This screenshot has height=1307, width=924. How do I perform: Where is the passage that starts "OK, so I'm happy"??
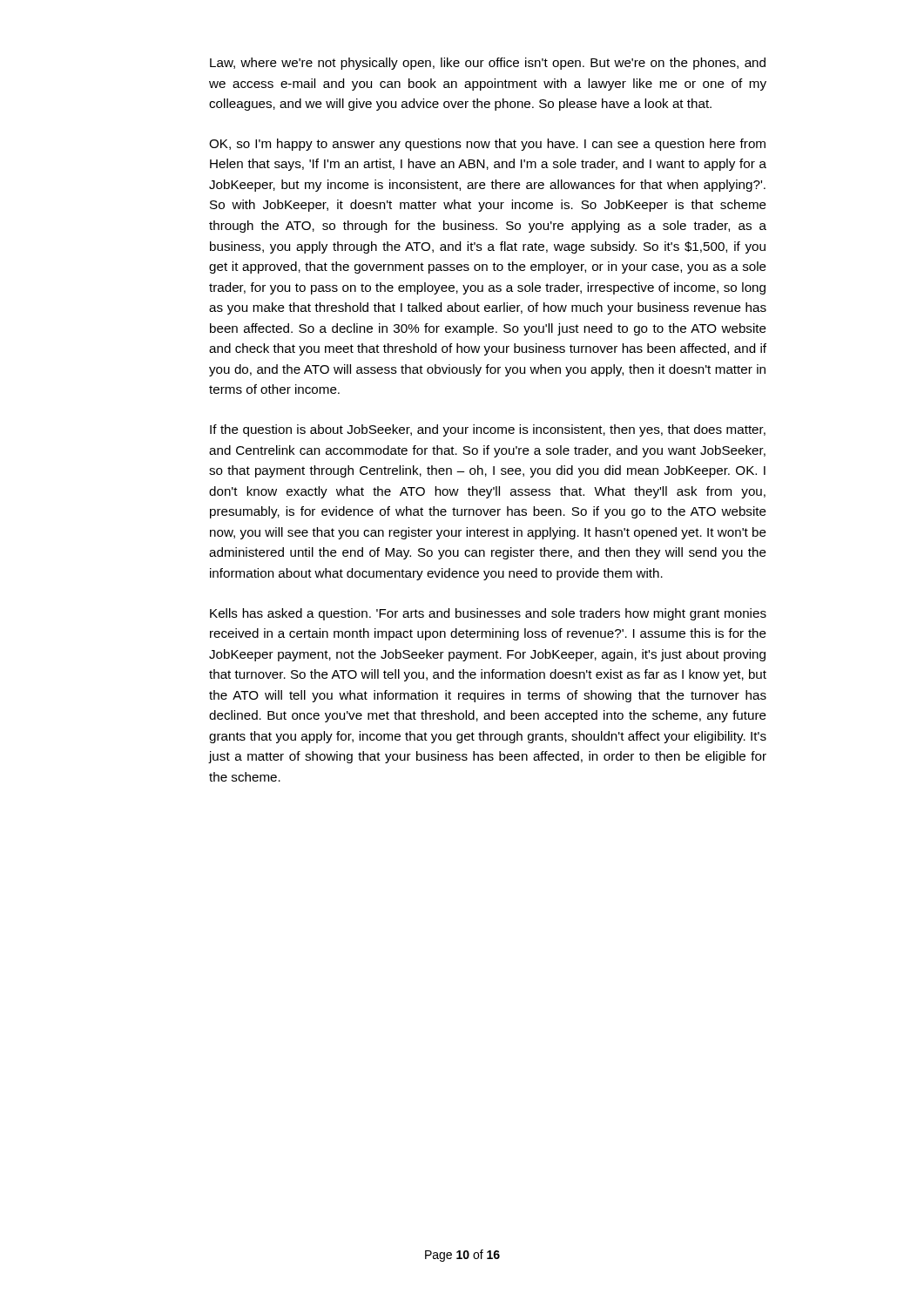(488, 266)
